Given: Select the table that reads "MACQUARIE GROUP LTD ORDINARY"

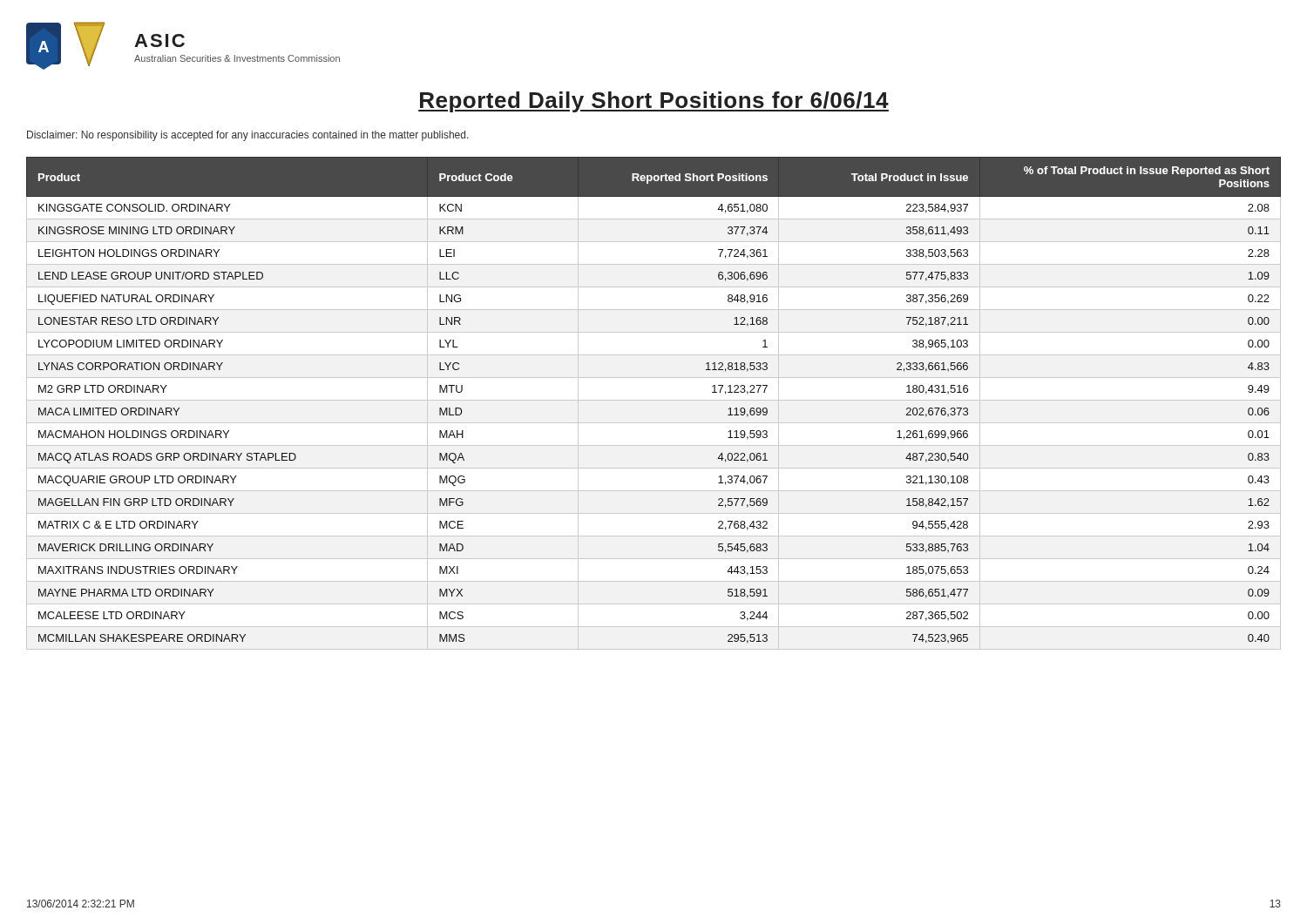Looking at the screenshot, I should (654, 403).
